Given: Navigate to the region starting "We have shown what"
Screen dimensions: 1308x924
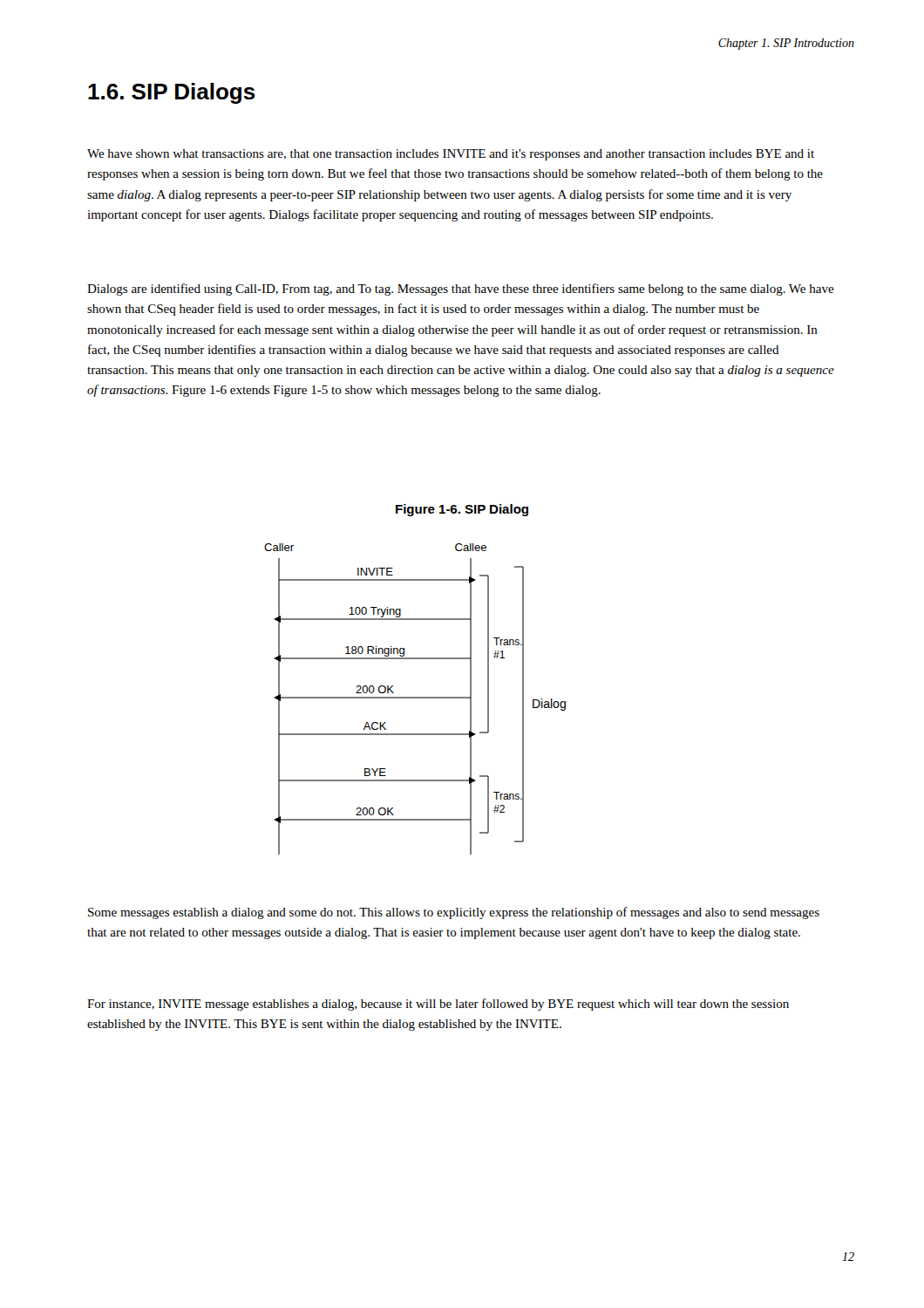Looking at the screenshot, I should [x=455, y=184].
